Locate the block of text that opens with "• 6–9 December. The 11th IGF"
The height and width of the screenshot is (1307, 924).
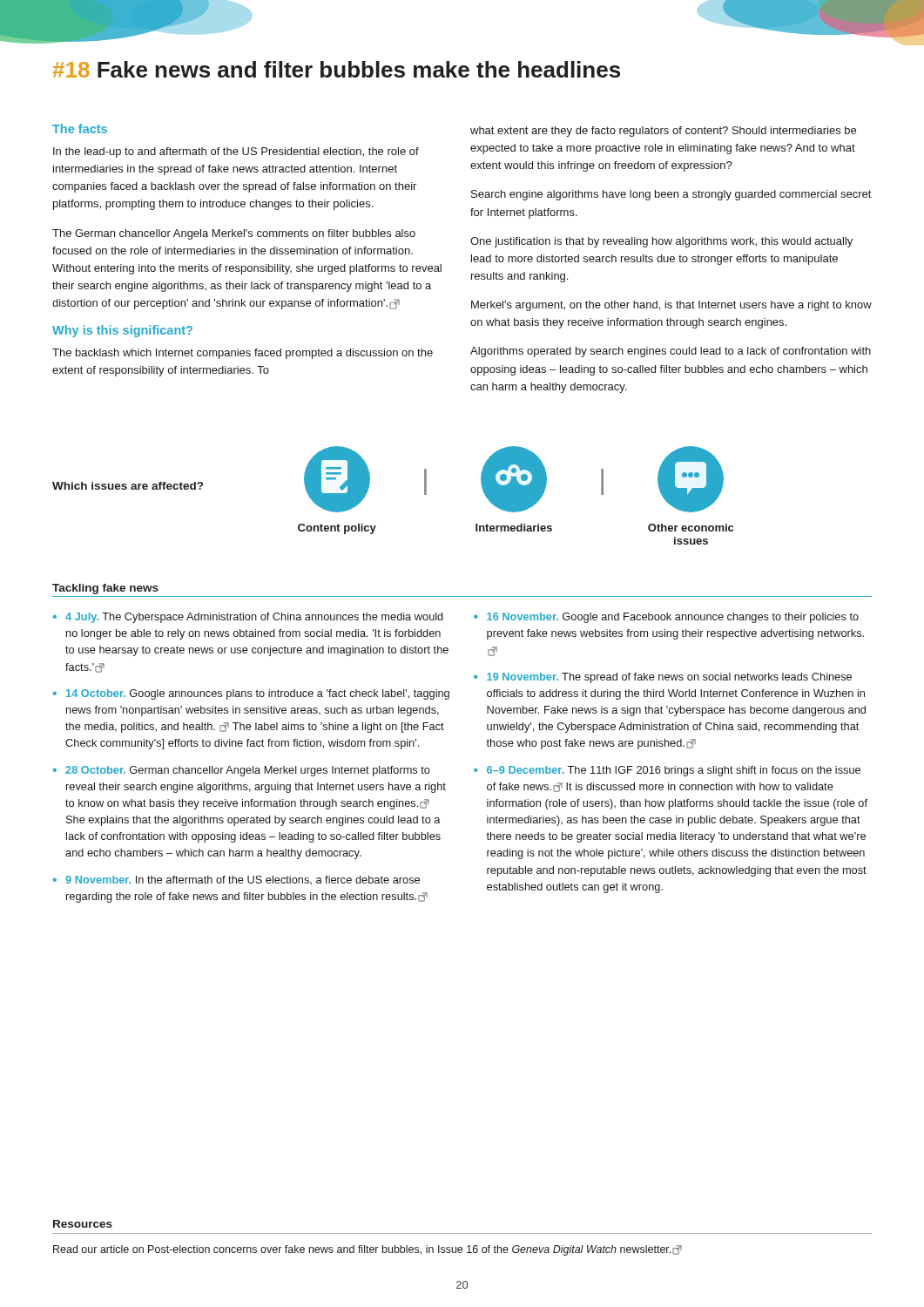(673, 828)
